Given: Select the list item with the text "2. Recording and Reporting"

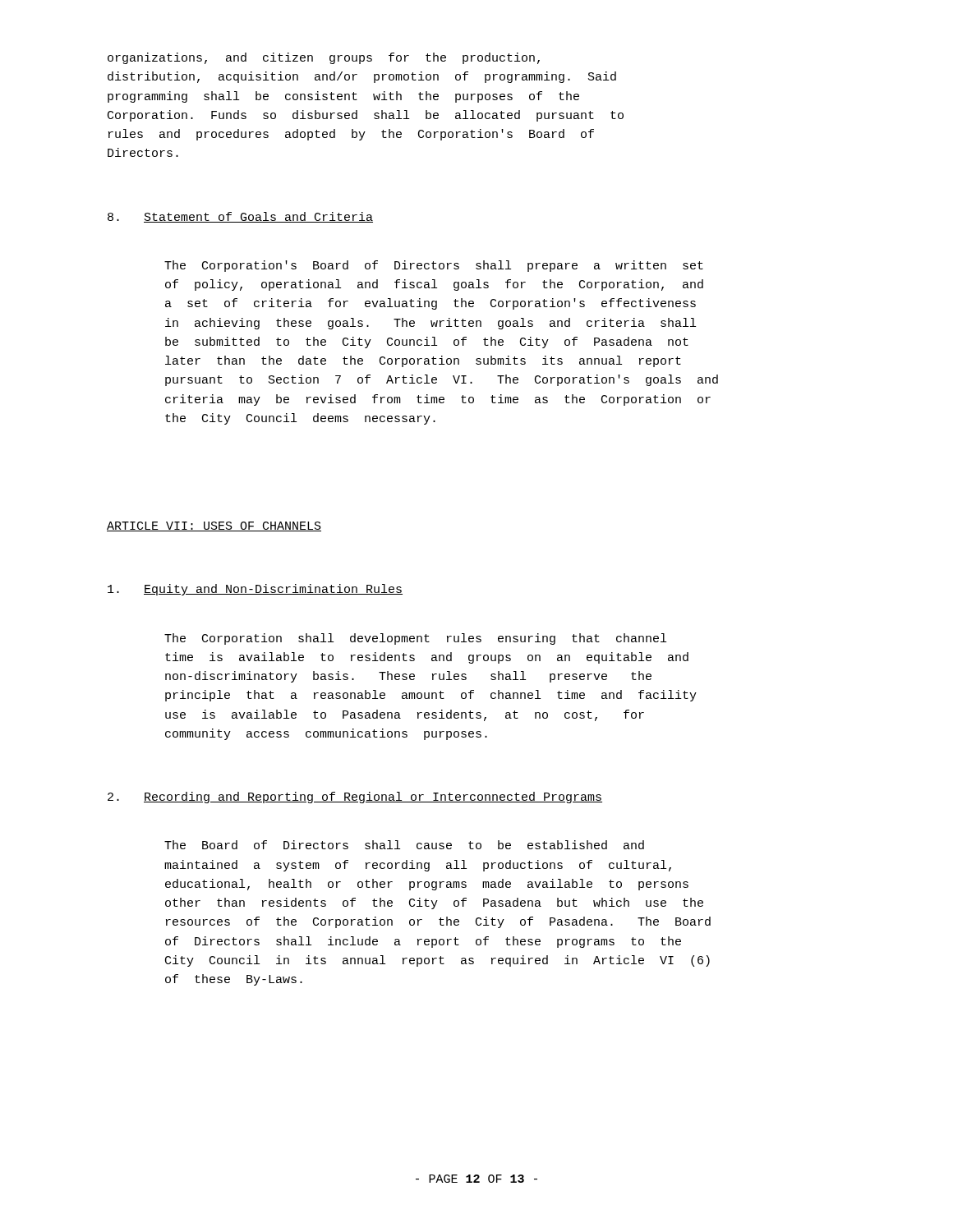Looking at the screenshot, I should coord(485,798).
